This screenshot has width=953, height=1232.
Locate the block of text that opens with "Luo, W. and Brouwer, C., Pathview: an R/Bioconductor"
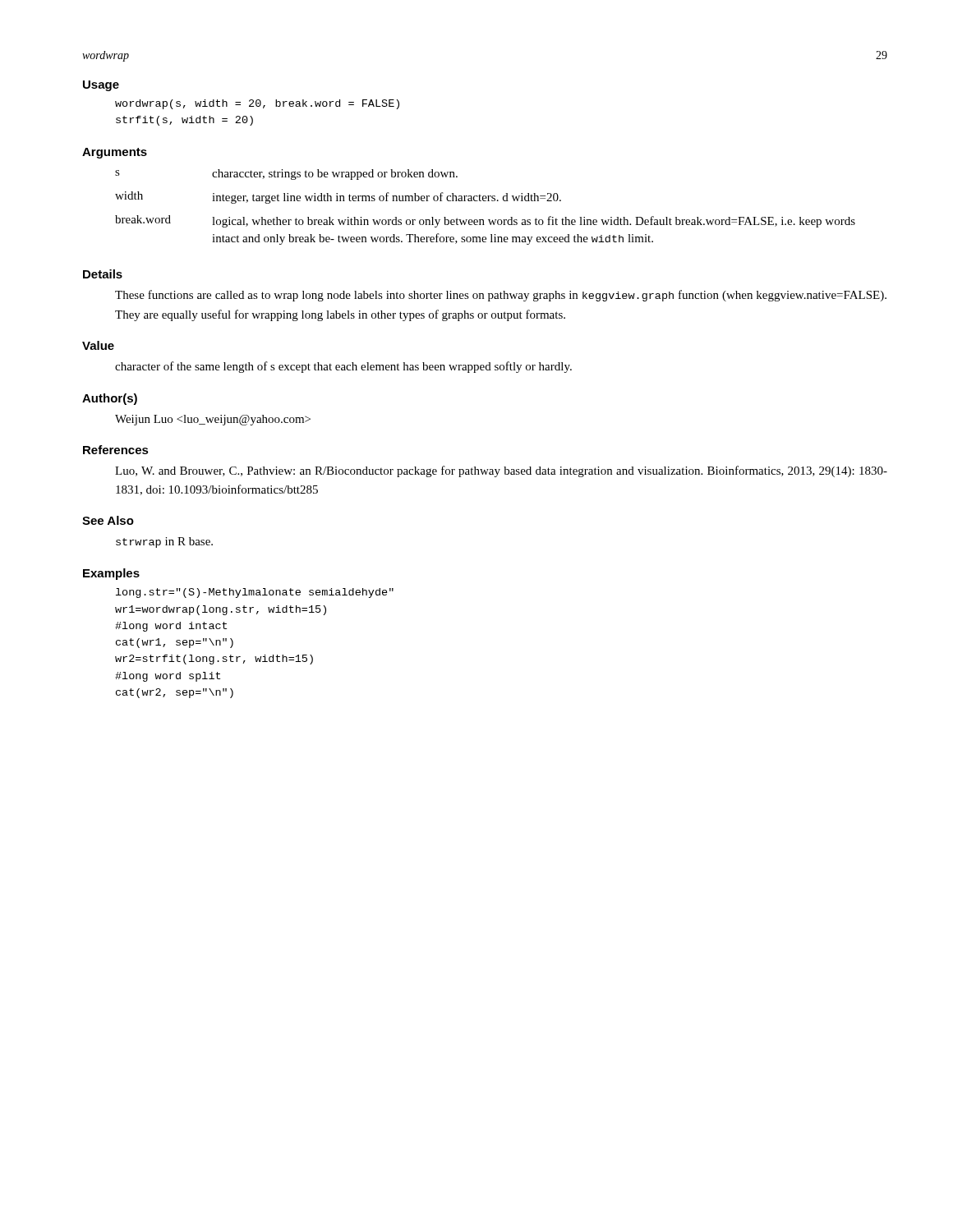501,480
